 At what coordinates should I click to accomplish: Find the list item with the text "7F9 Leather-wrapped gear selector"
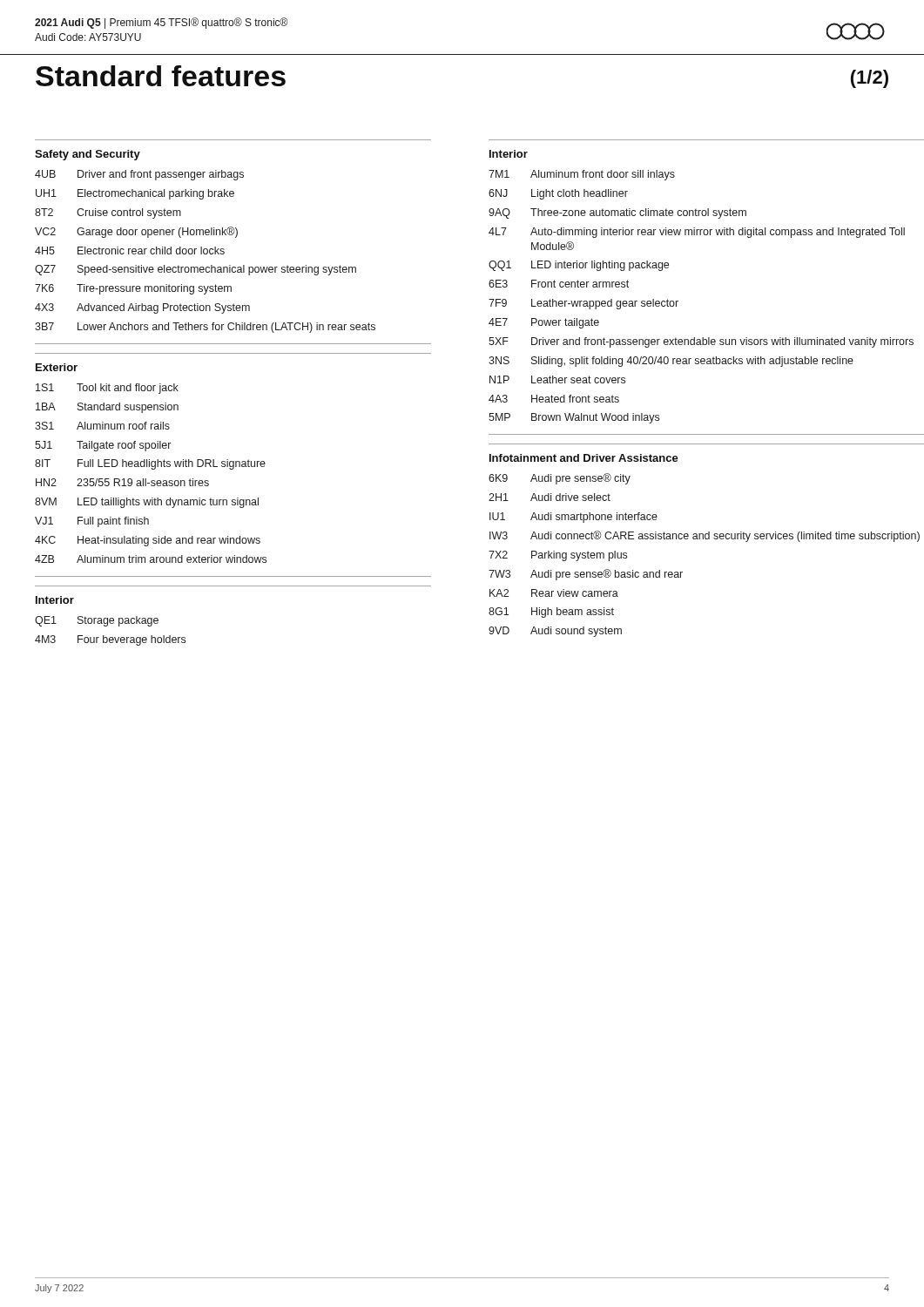click(583, 304)
